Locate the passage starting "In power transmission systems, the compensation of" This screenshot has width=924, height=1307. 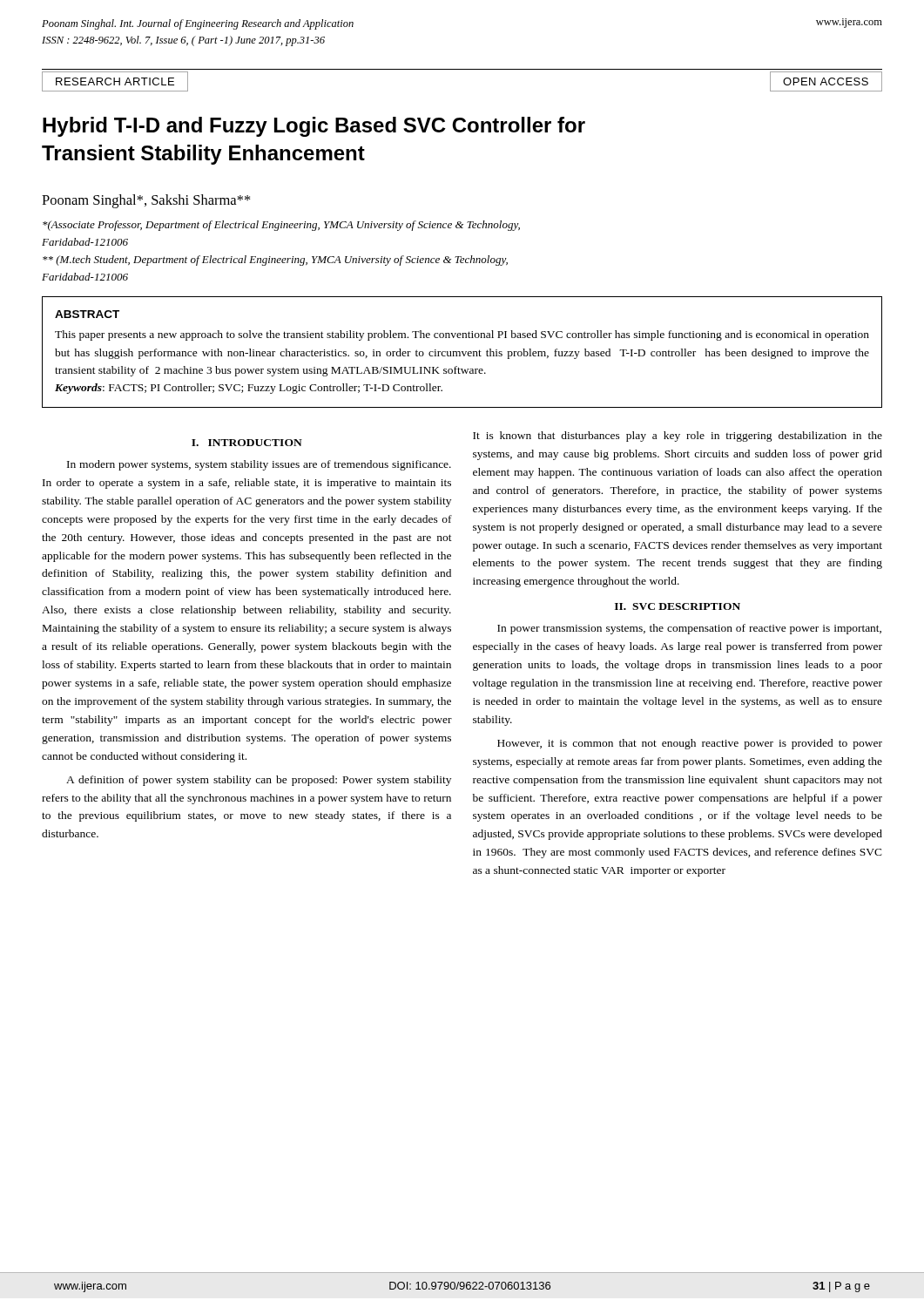[677, 750]
